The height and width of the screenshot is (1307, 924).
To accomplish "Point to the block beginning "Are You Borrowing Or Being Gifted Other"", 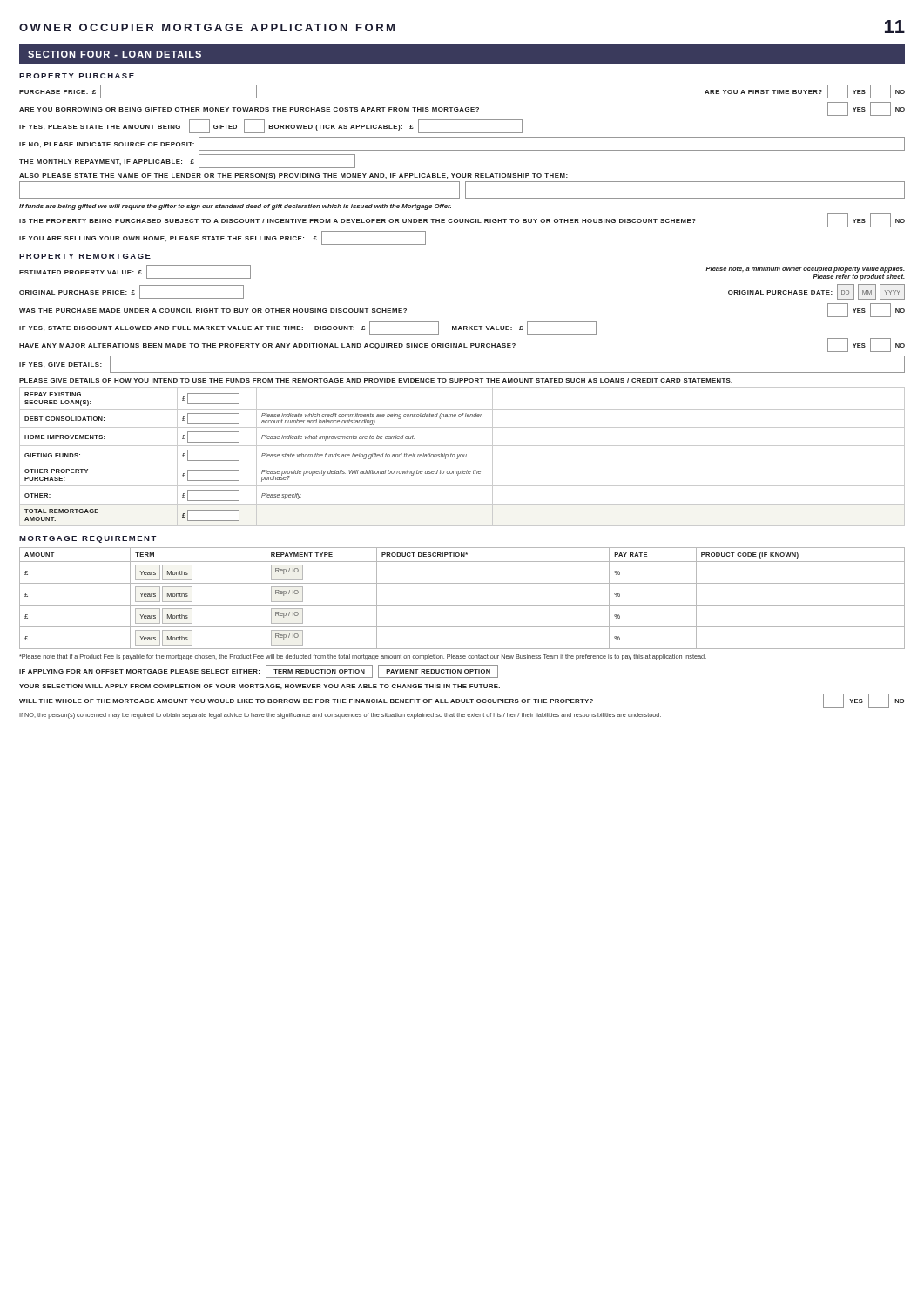I will (x=462, y=109).
